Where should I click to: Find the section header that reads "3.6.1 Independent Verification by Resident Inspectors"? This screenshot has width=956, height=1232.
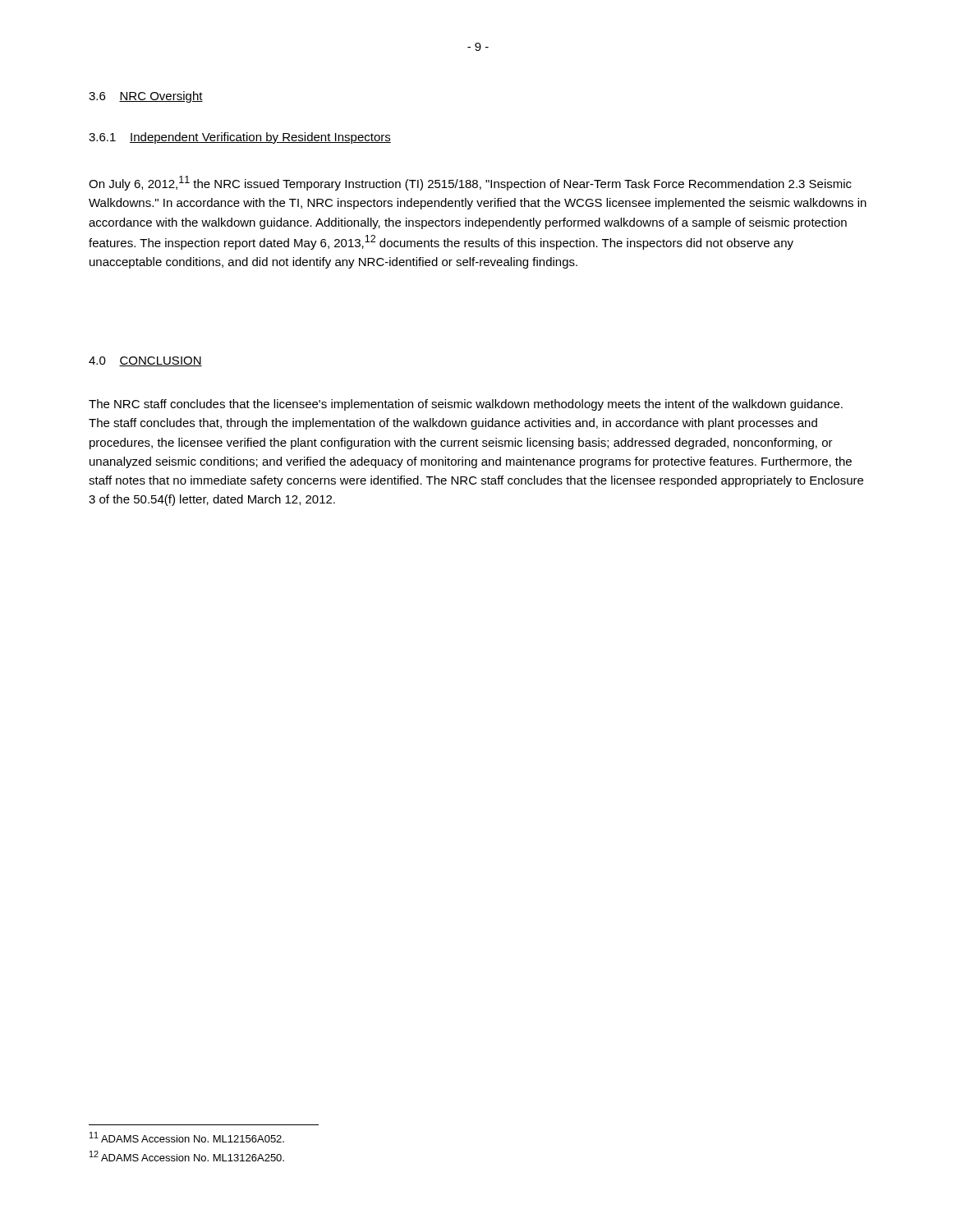[x=240, y=137]
